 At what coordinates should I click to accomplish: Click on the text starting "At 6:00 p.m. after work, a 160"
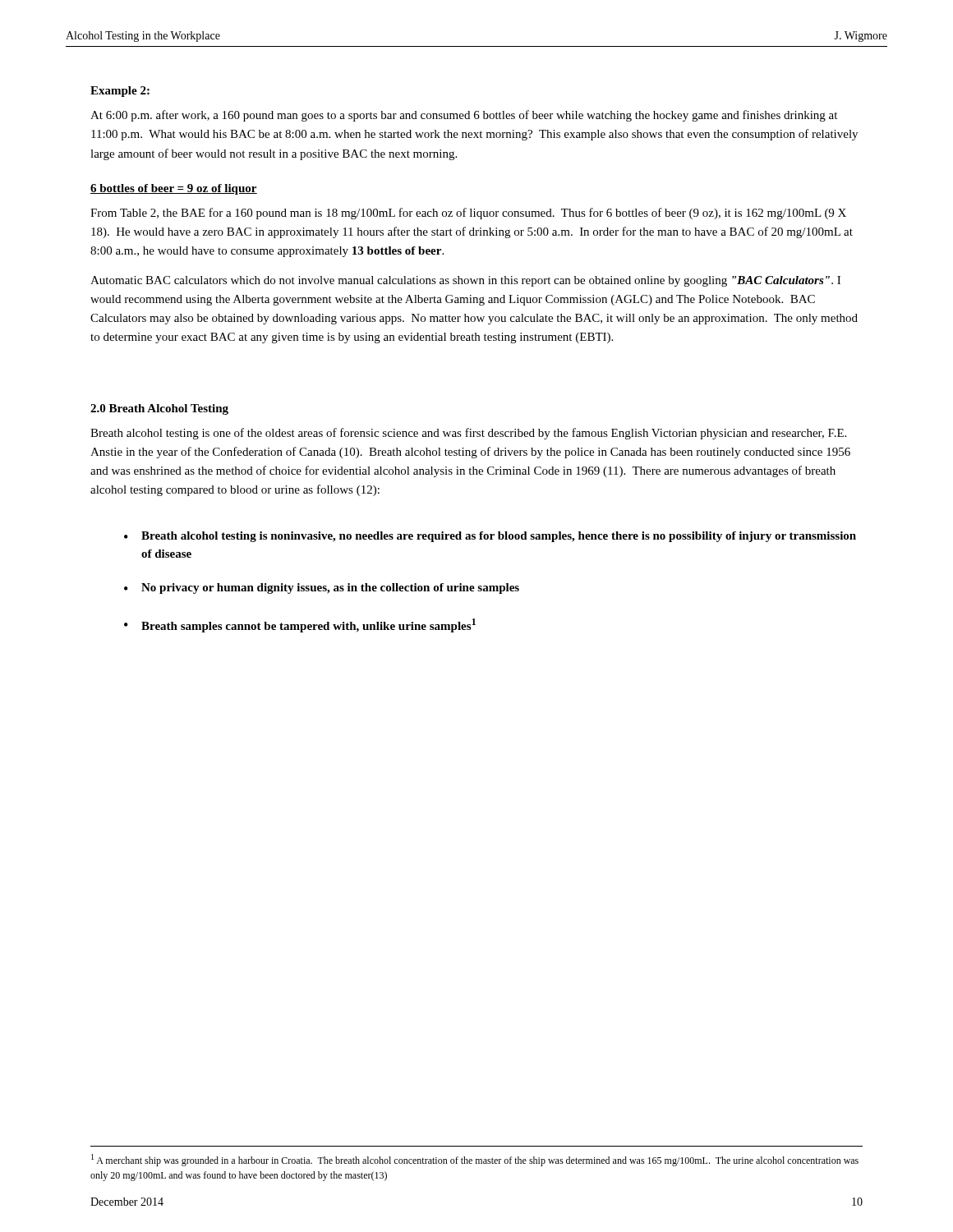476,135
